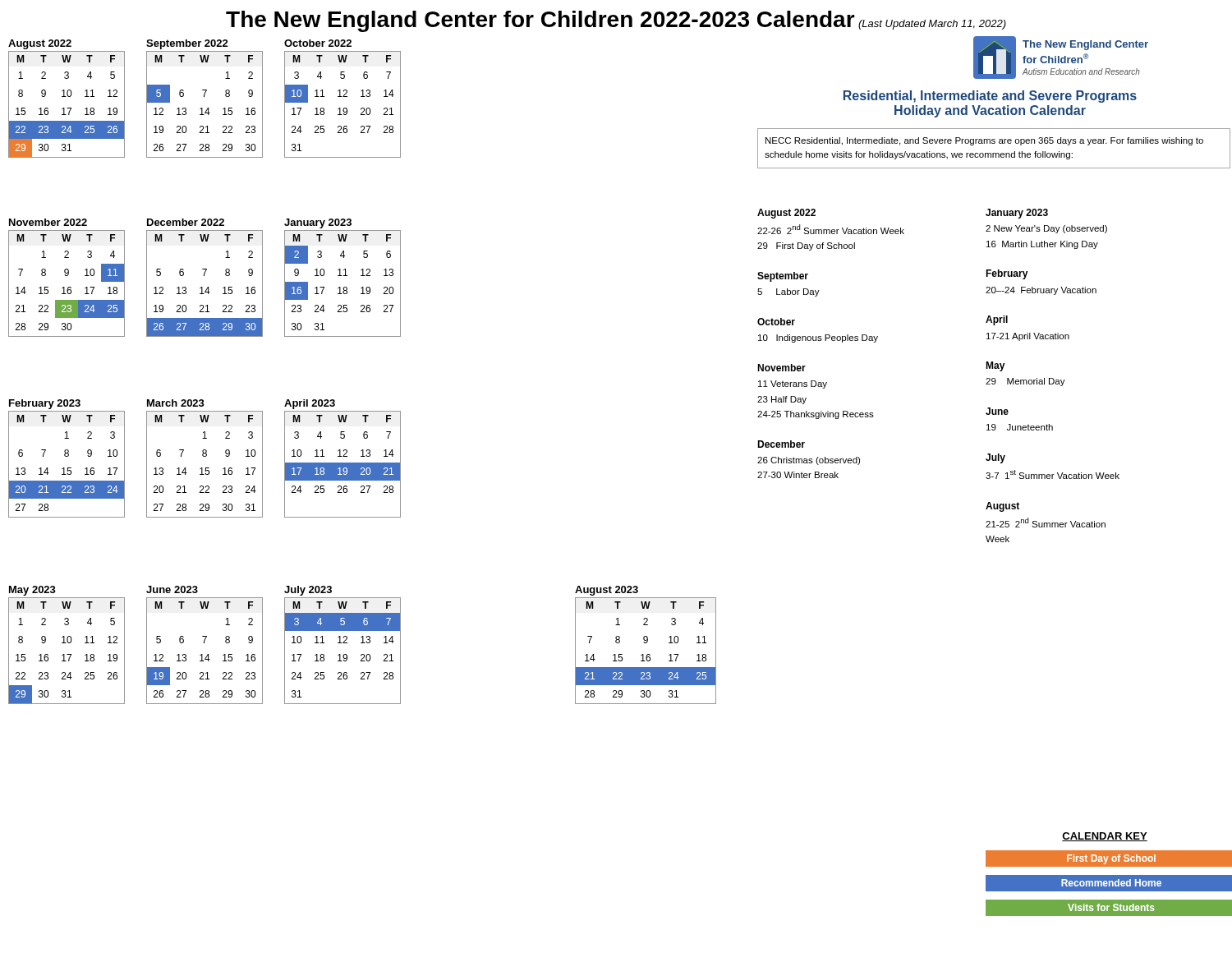Click on the text starting "The New England Center for Children 2022-2023"

click(616, 19)
